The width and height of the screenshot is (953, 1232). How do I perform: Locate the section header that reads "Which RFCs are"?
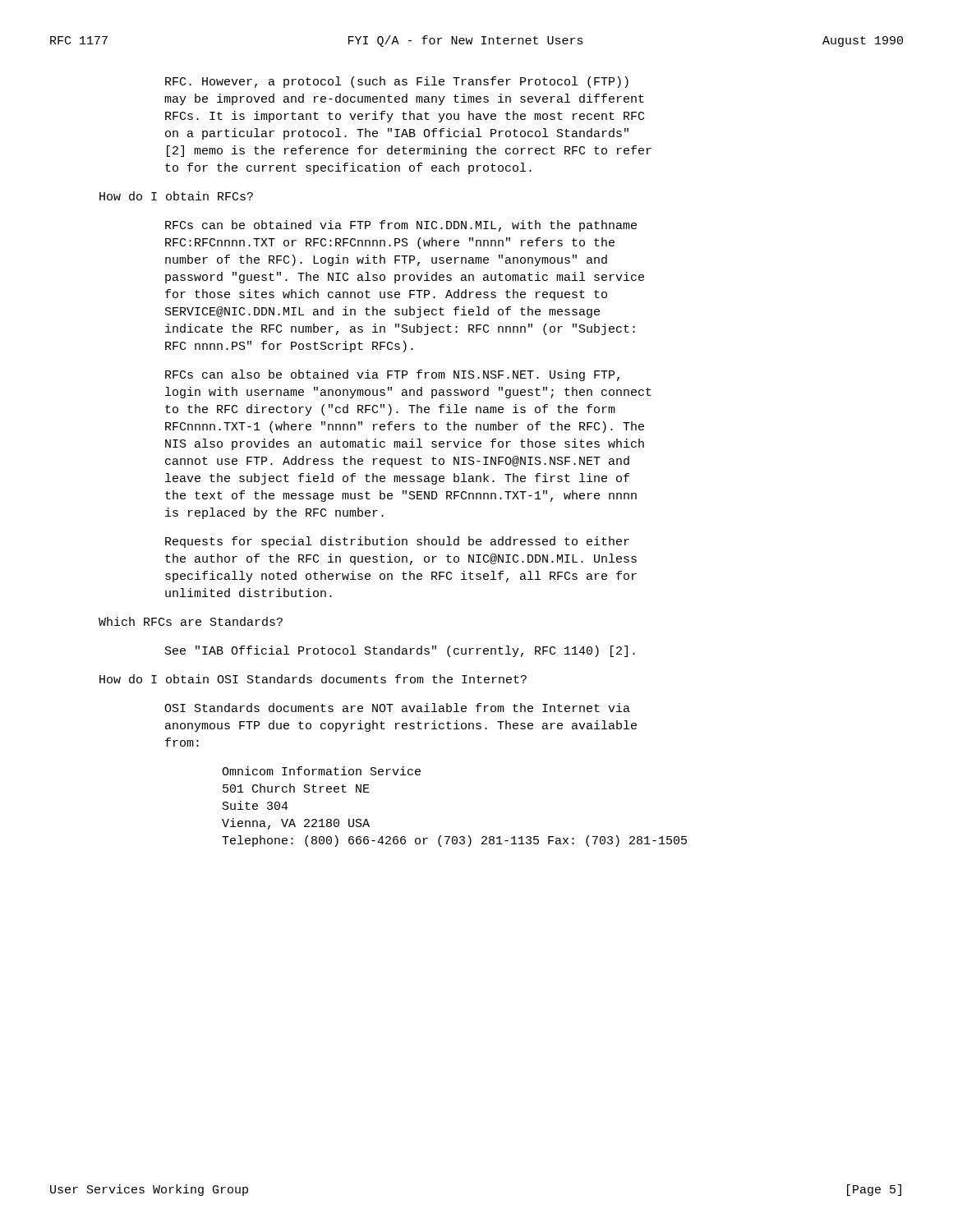[x=191, y=623]
